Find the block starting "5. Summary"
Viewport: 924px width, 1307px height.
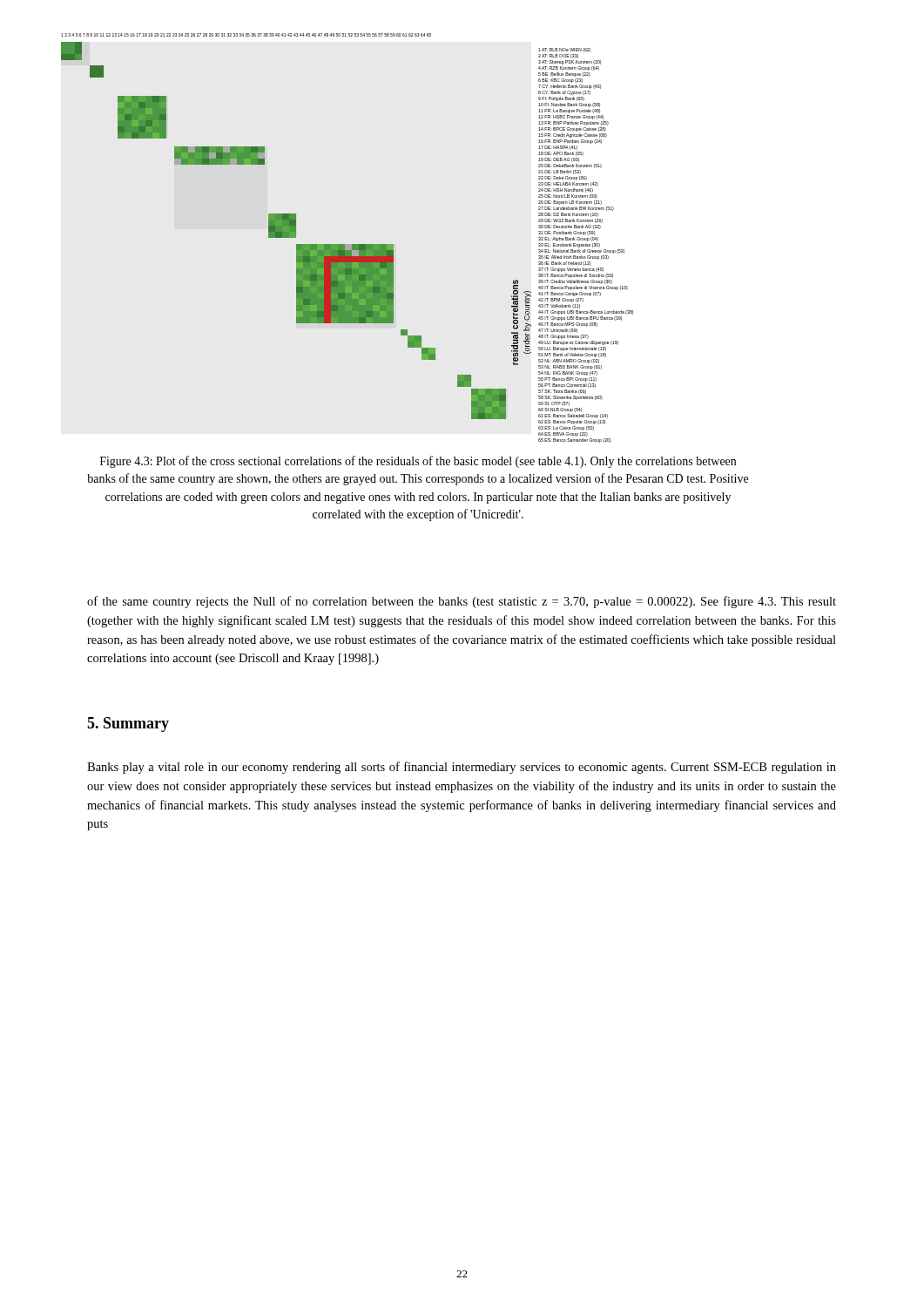[128, 723]
